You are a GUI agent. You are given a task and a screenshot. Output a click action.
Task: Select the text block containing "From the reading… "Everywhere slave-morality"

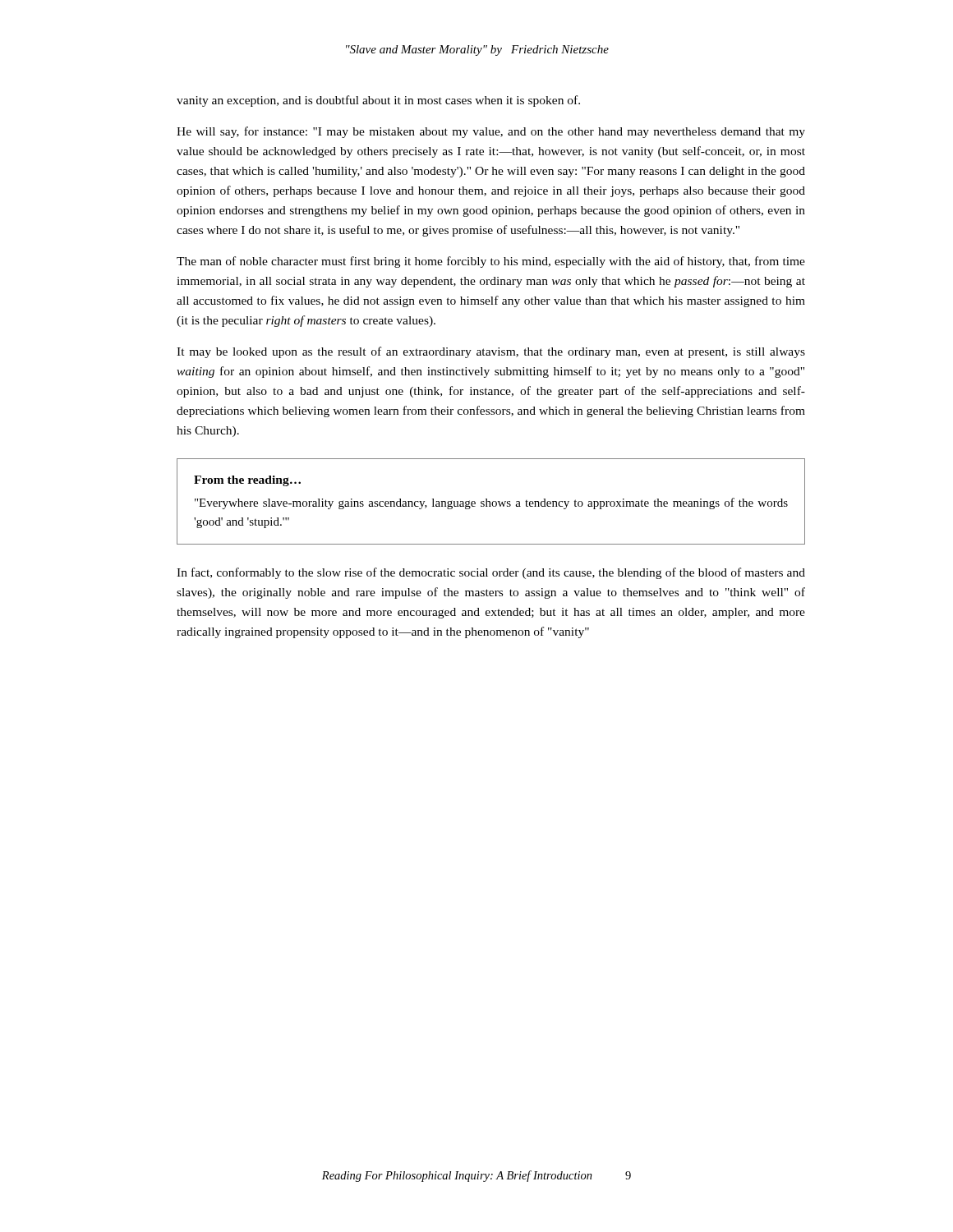[x=491, y=502]
